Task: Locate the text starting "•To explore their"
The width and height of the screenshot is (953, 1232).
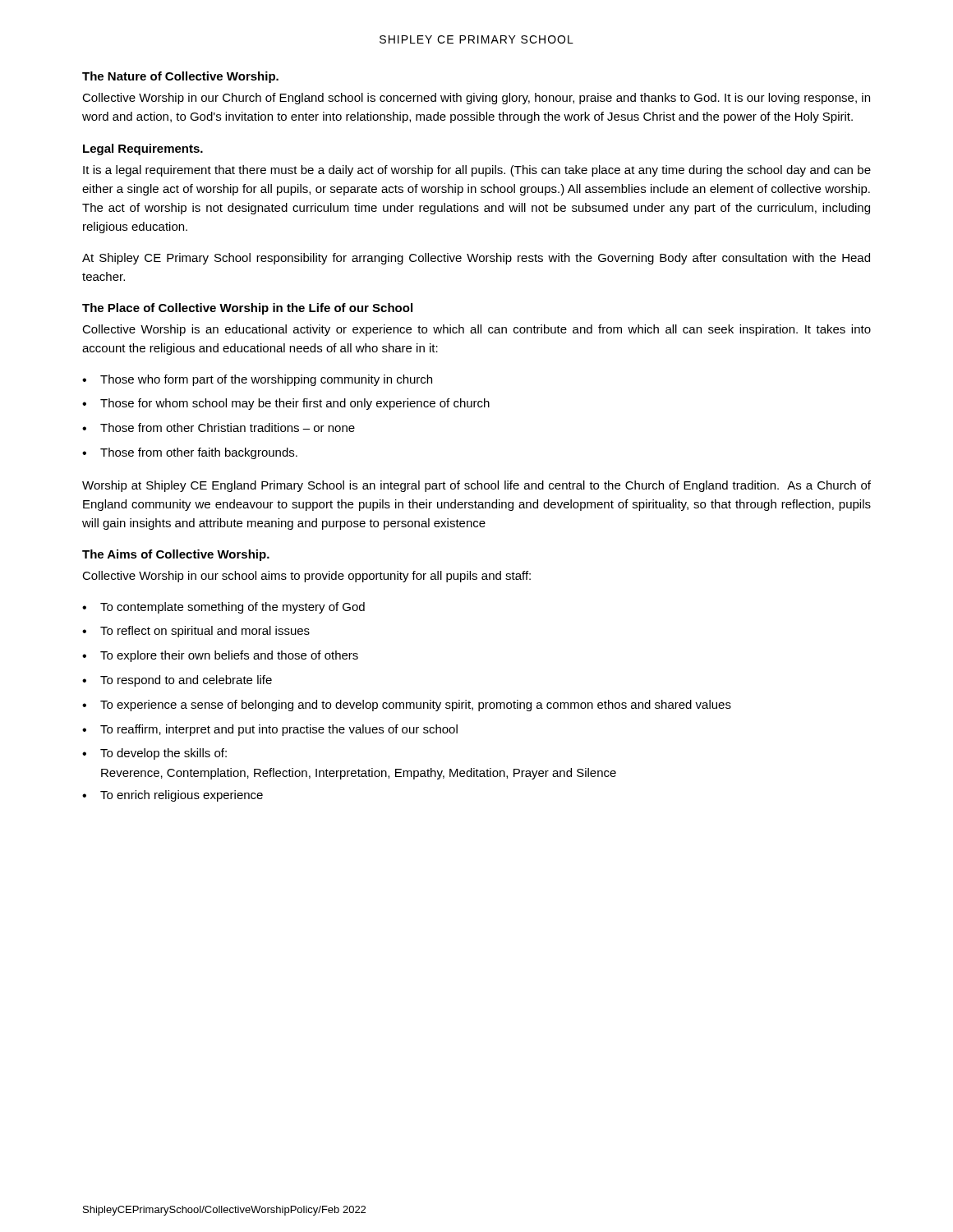Action: pos(220,656)
